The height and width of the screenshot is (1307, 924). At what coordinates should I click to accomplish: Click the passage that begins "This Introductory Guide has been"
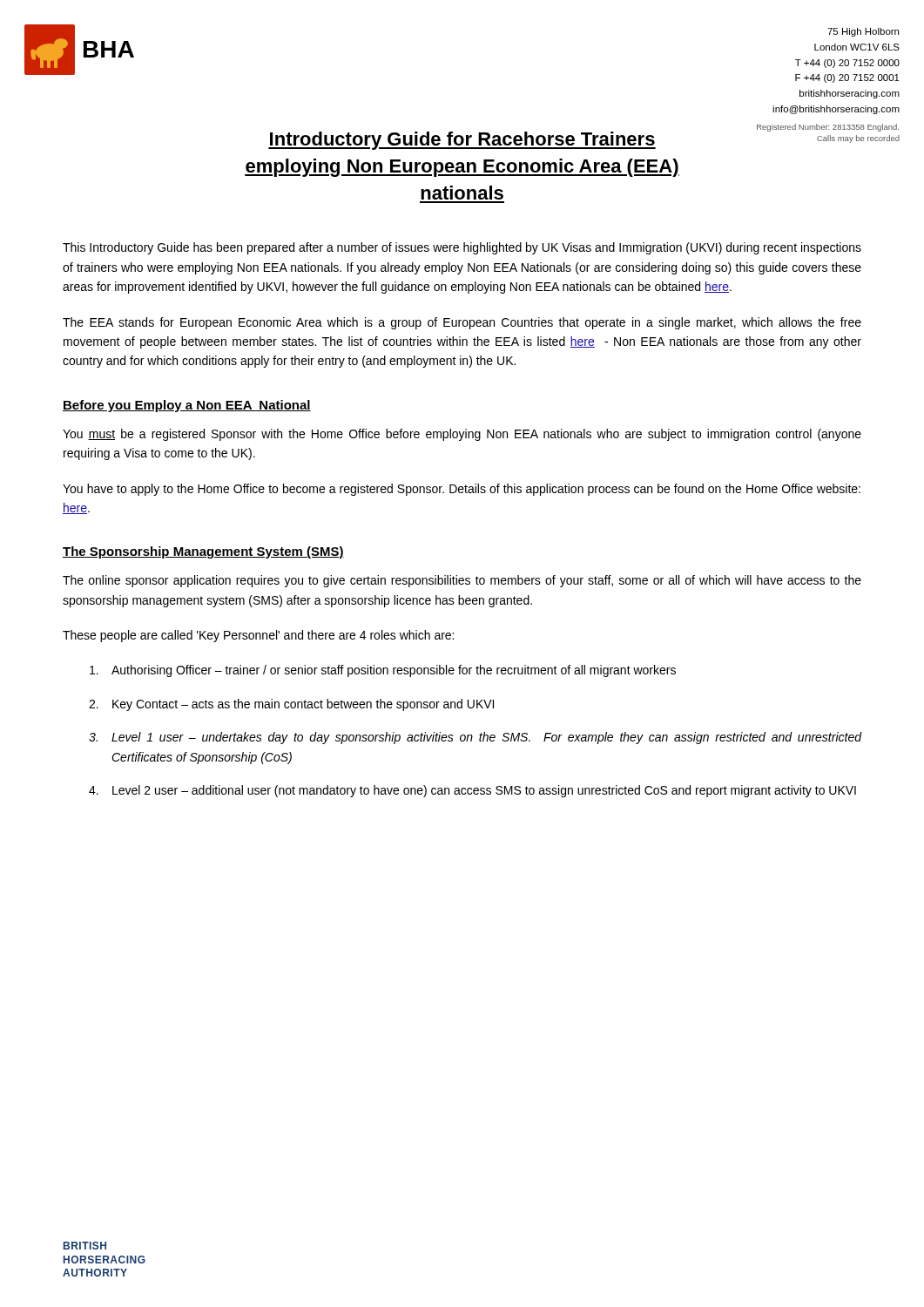(462, 267)
